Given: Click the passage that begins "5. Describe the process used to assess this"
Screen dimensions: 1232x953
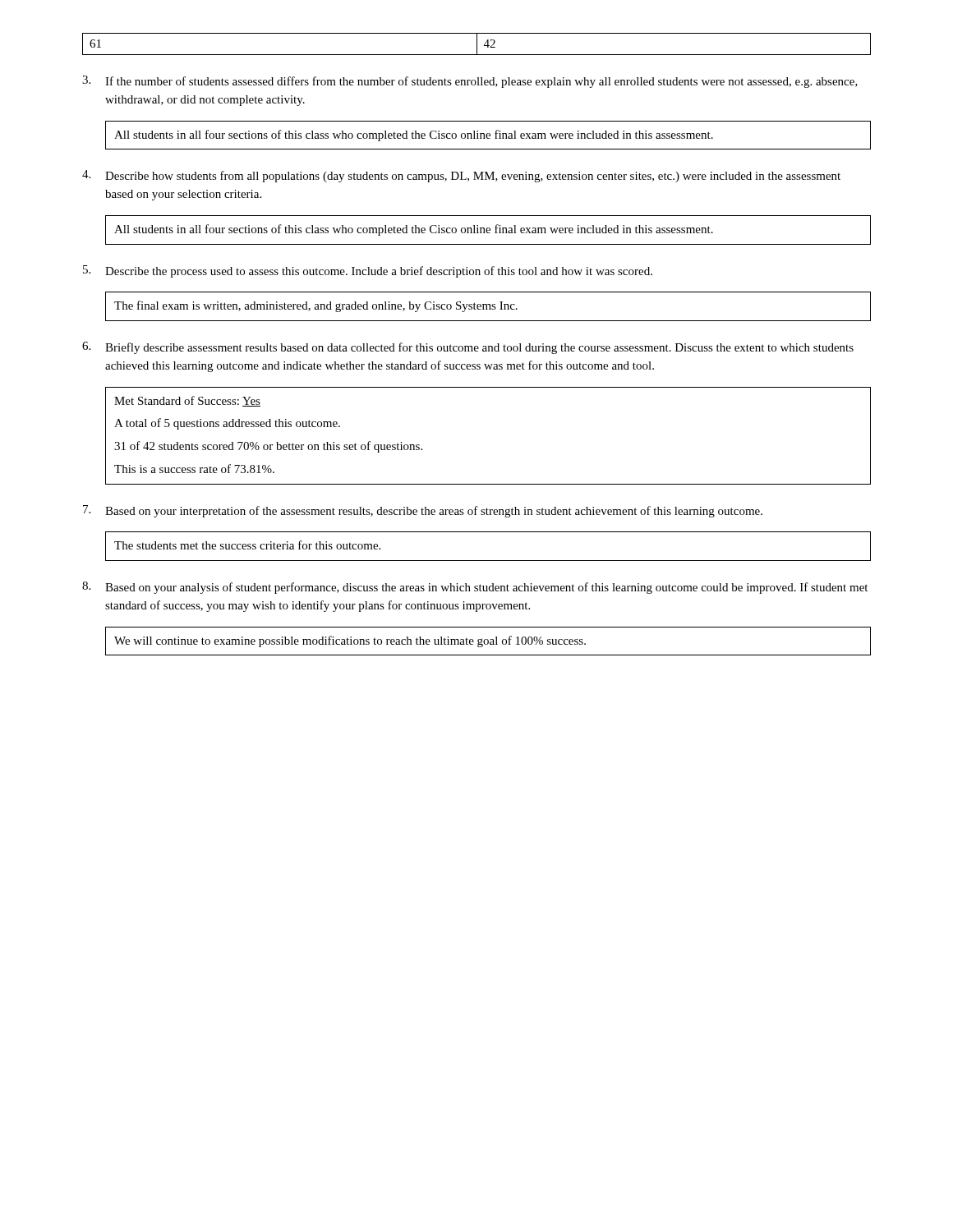Looking at the screenshot, I should [x=368, y=271].
